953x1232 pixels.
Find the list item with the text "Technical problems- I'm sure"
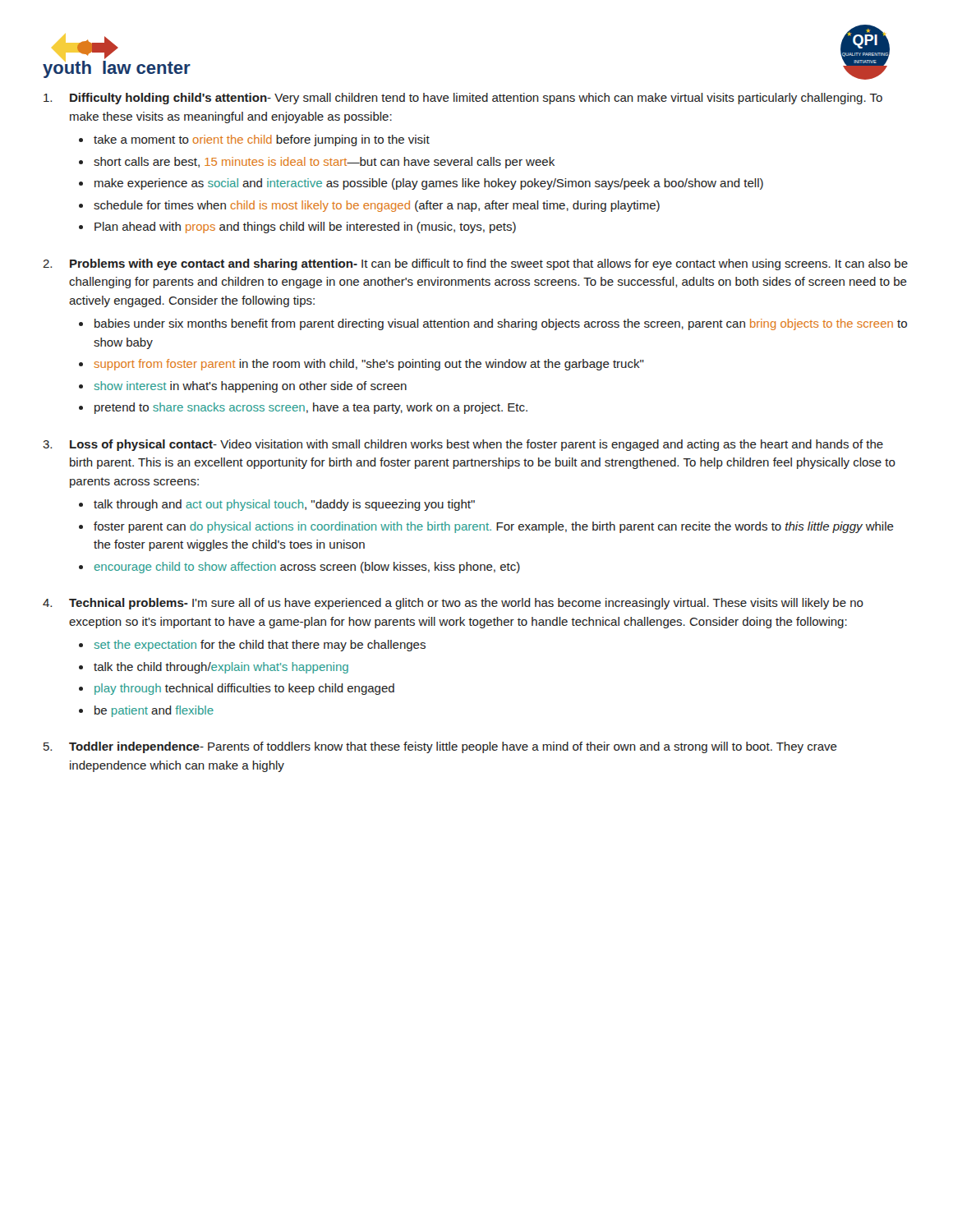coord(466,604)
